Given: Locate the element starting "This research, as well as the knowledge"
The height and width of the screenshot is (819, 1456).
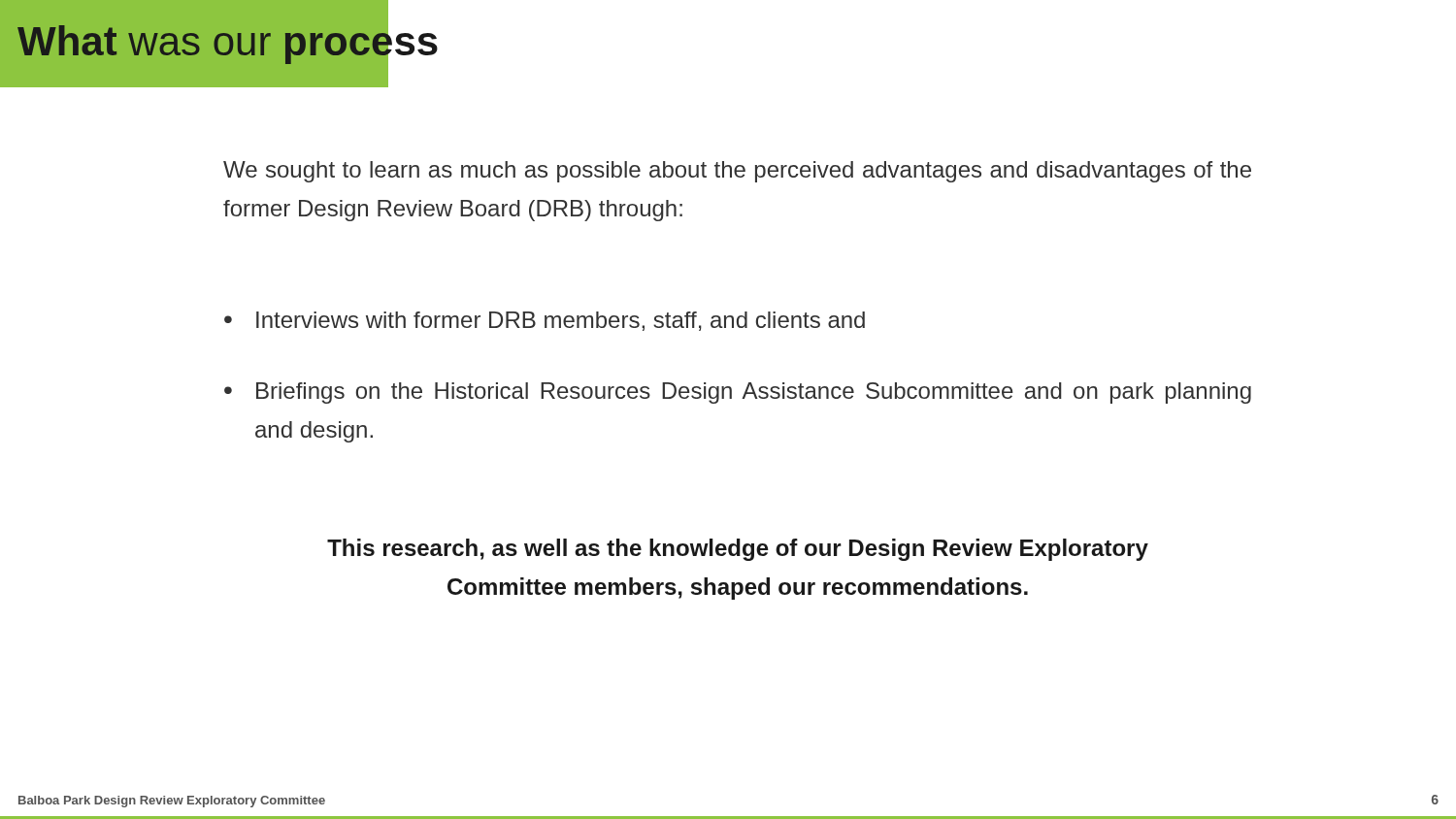Looking at the screenshot, I should click(x=738, y=567).
